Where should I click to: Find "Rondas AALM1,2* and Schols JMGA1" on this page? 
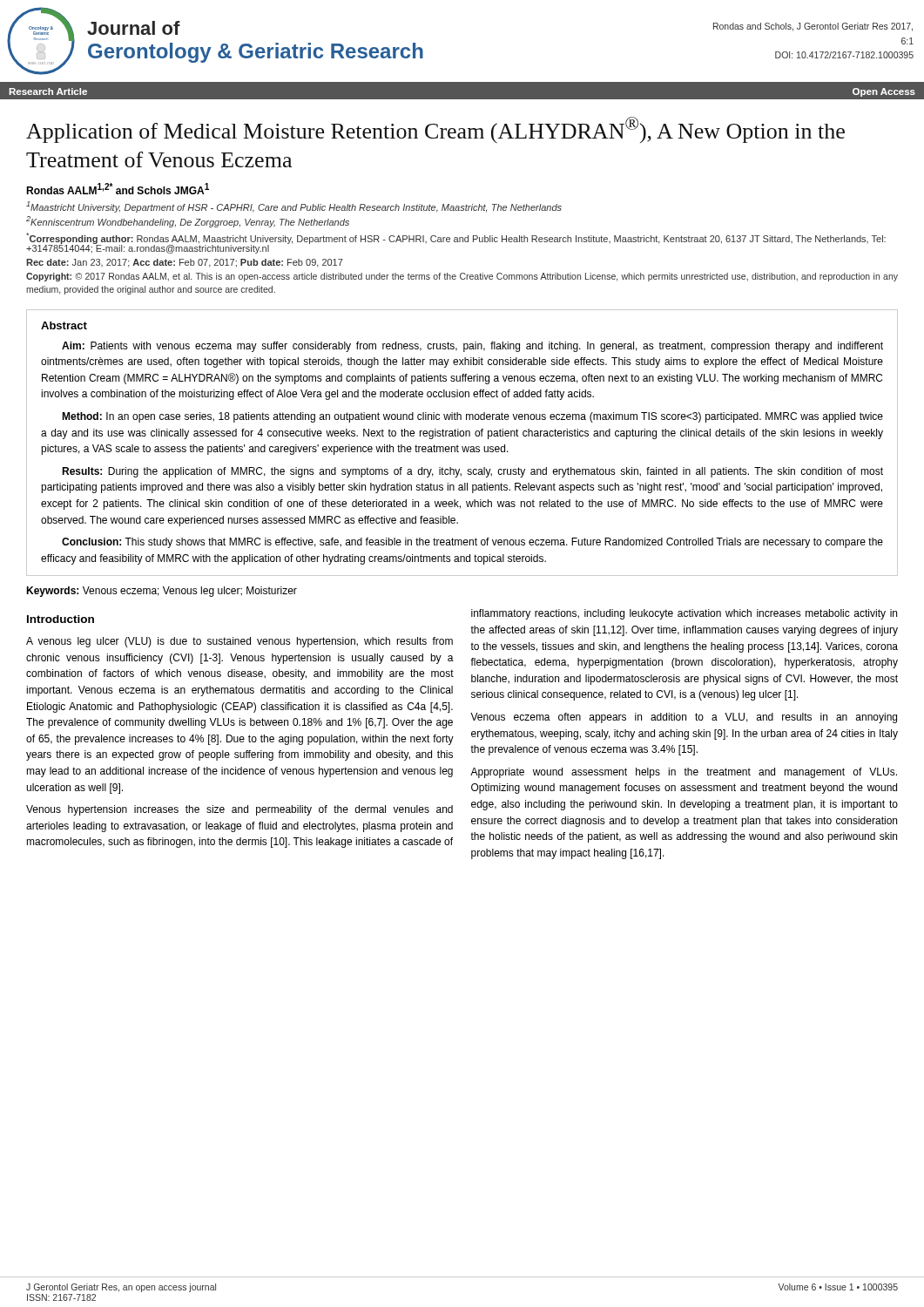click(x=118, y=190)
